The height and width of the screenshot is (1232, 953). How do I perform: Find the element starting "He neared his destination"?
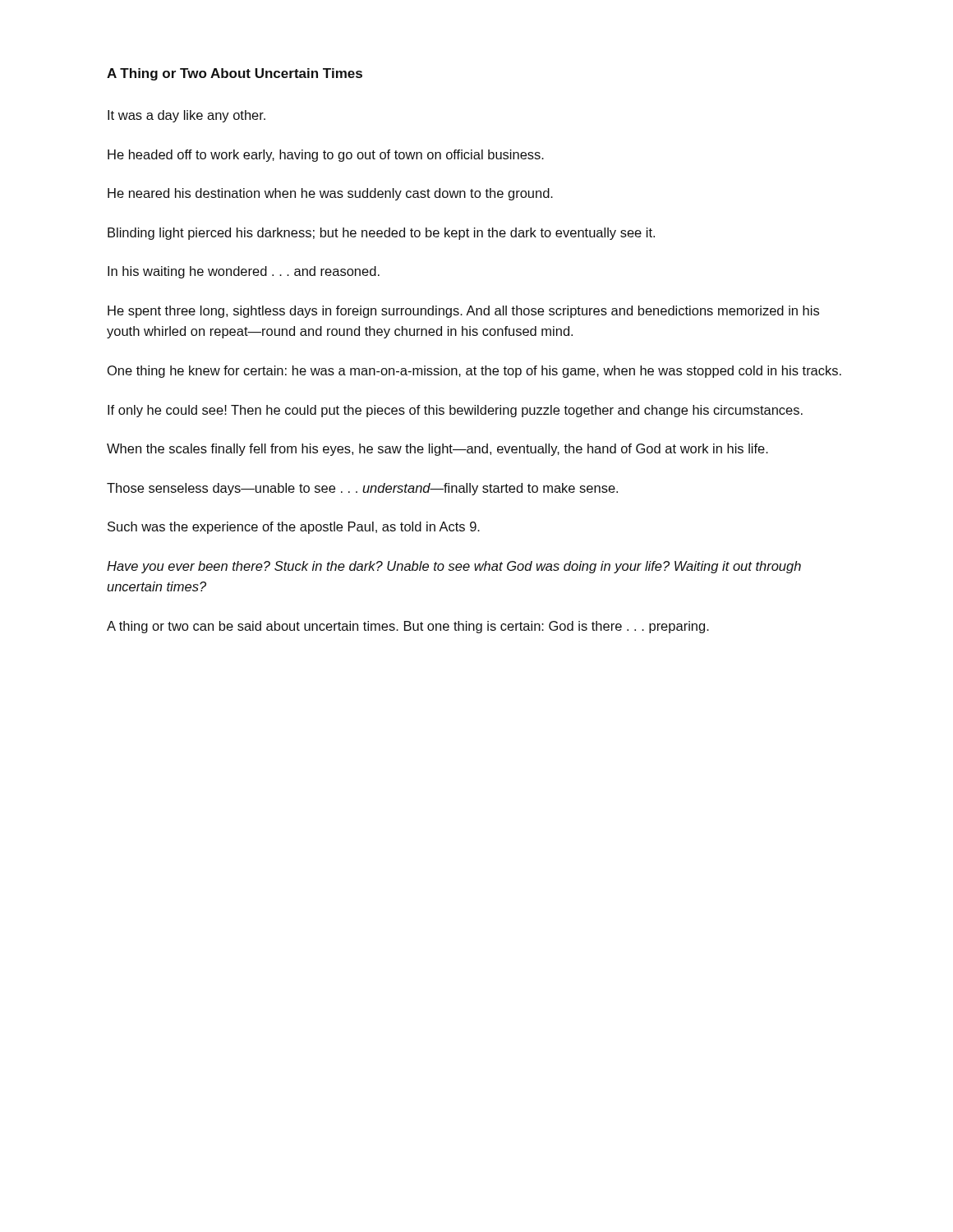tap(330, 193)
